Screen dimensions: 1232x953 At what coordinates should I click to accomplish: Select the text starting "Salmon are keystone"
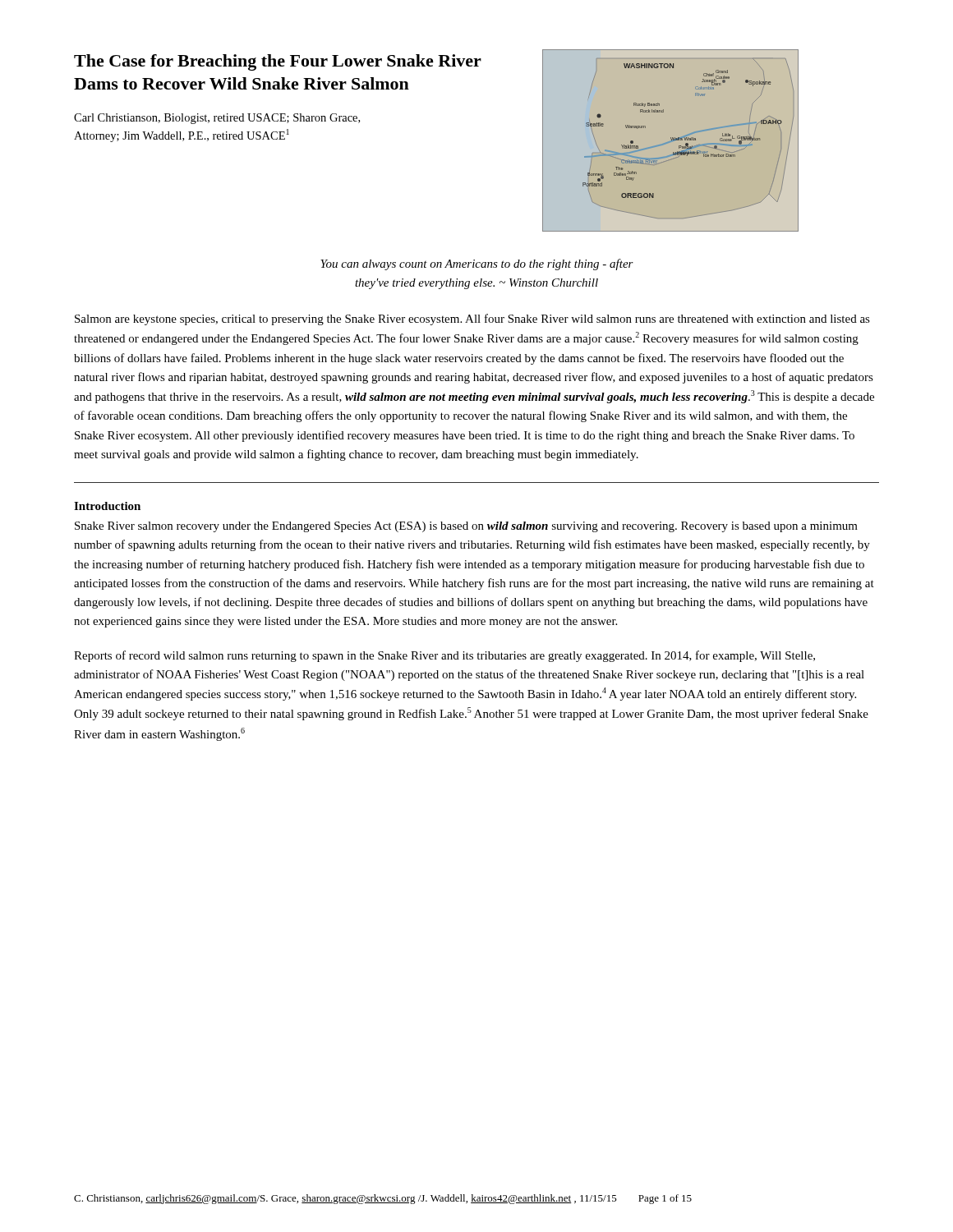(474, 386)
